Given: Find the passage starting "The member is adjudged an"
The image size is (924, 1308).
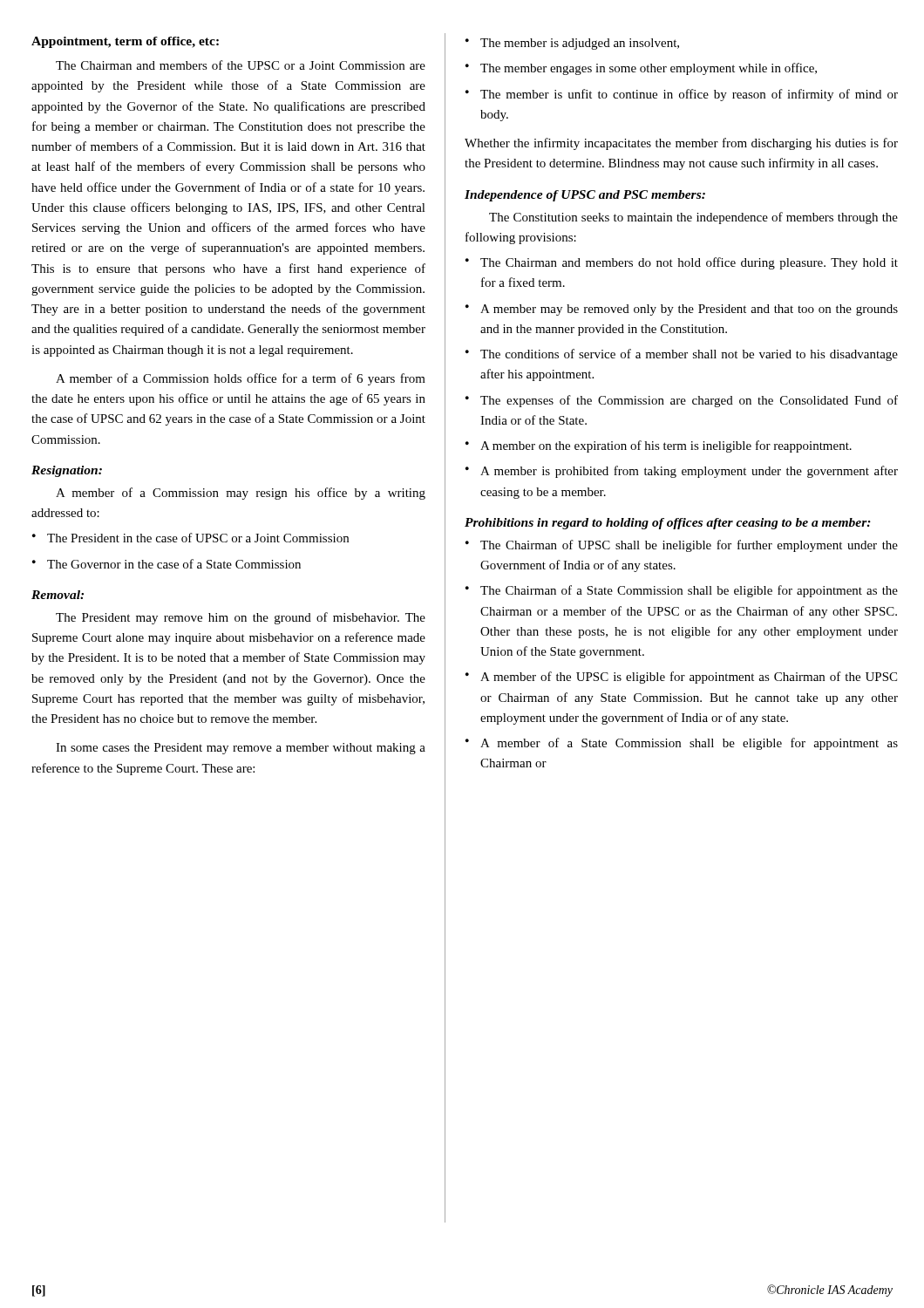Looking at the screenshot, I should click(x=580, y=43).
